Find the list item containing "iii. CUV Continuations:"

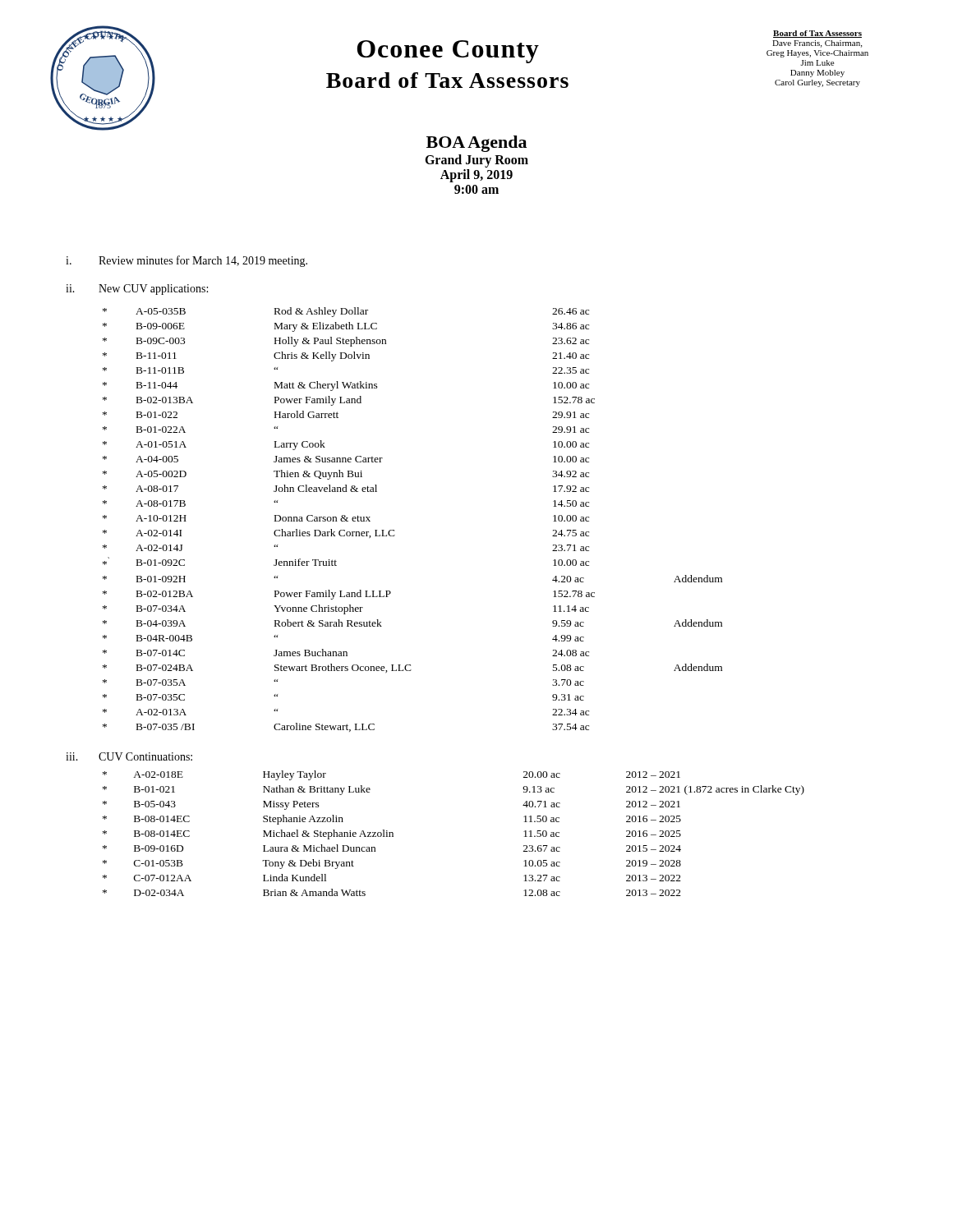click(129, 756)
